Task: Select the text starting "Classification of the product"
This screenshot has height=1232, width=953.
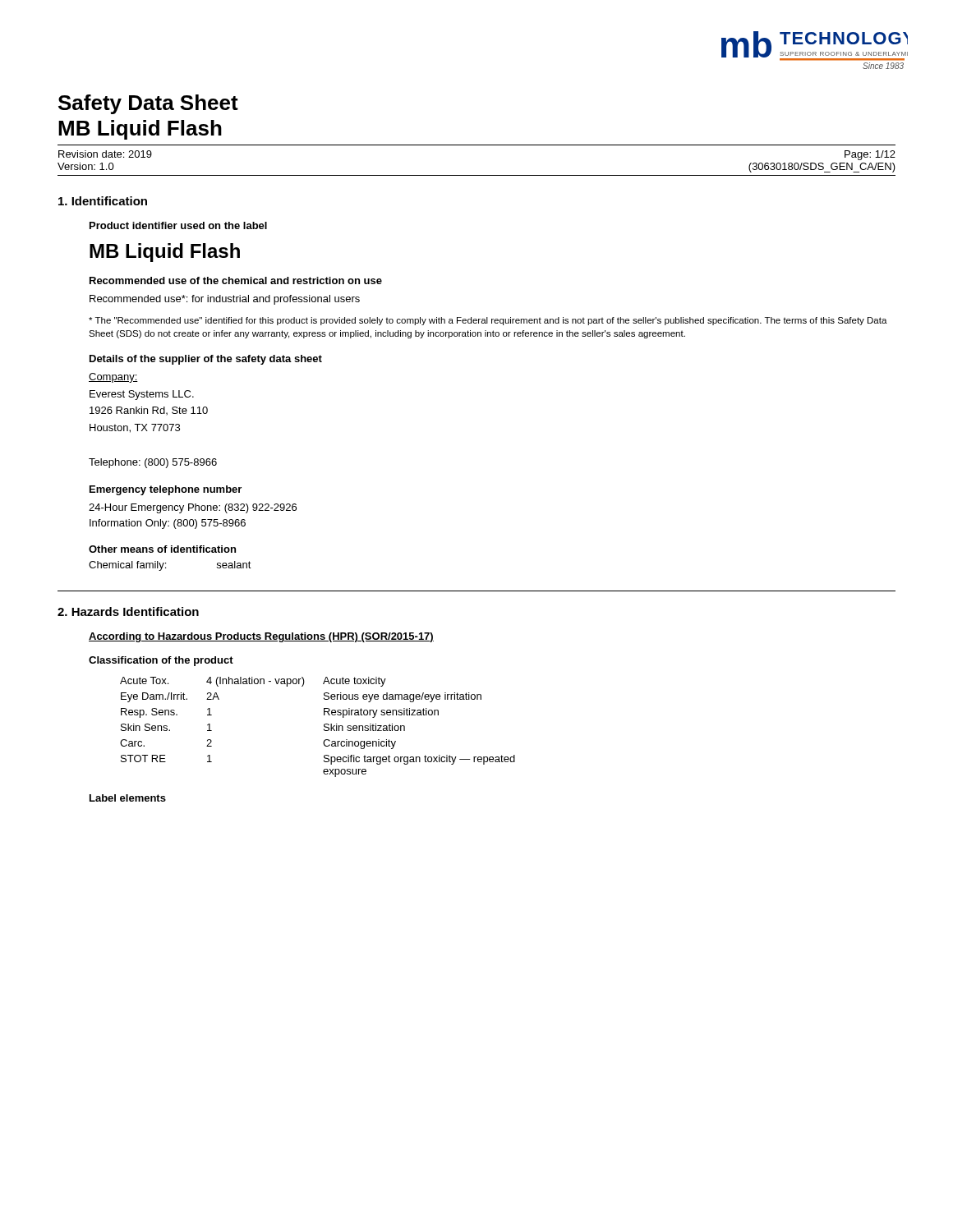Action: click(x=161, y=660)
